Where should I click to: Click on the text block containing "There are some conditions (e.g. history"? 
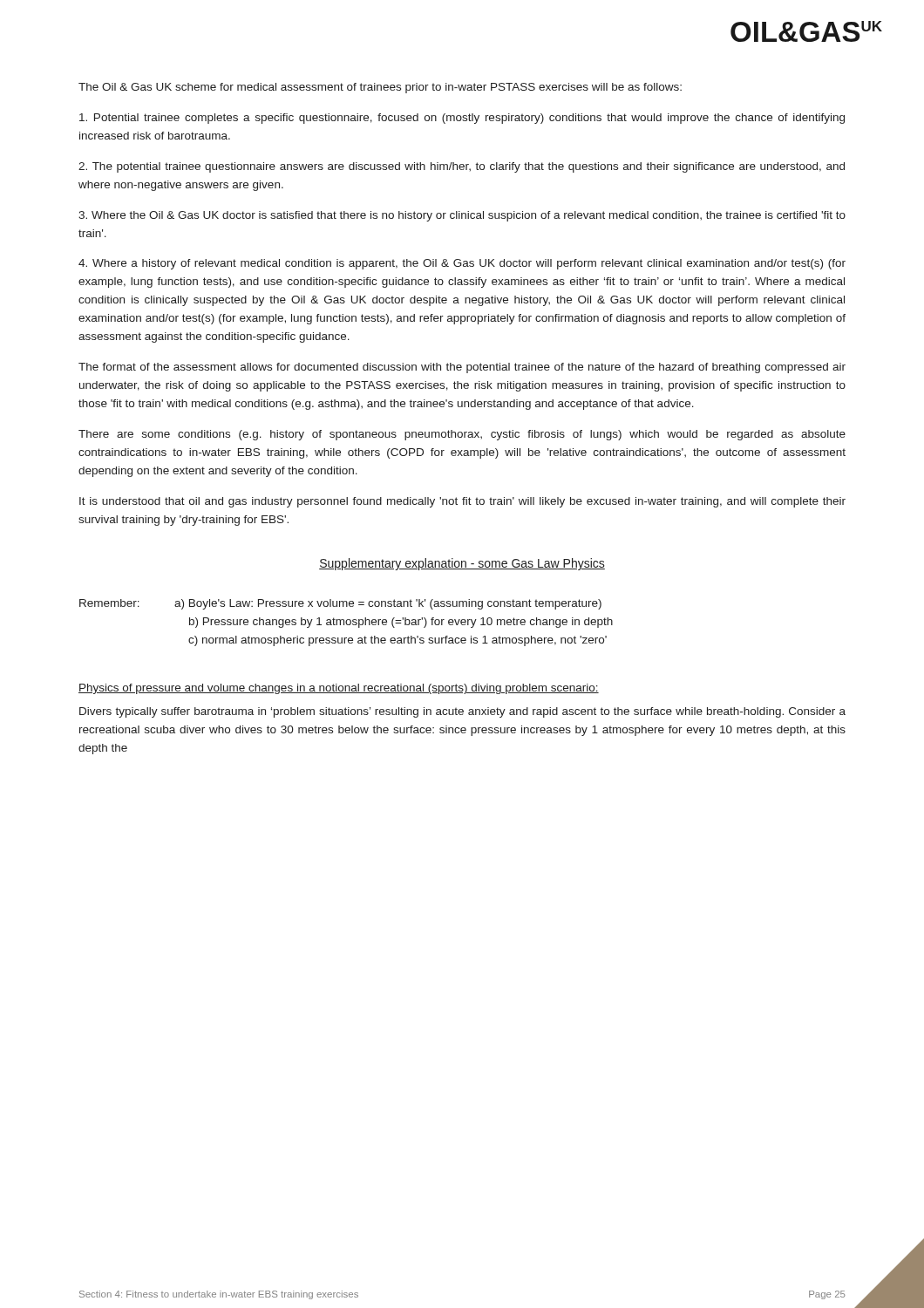pyautogui.click(x=462, y=452)
